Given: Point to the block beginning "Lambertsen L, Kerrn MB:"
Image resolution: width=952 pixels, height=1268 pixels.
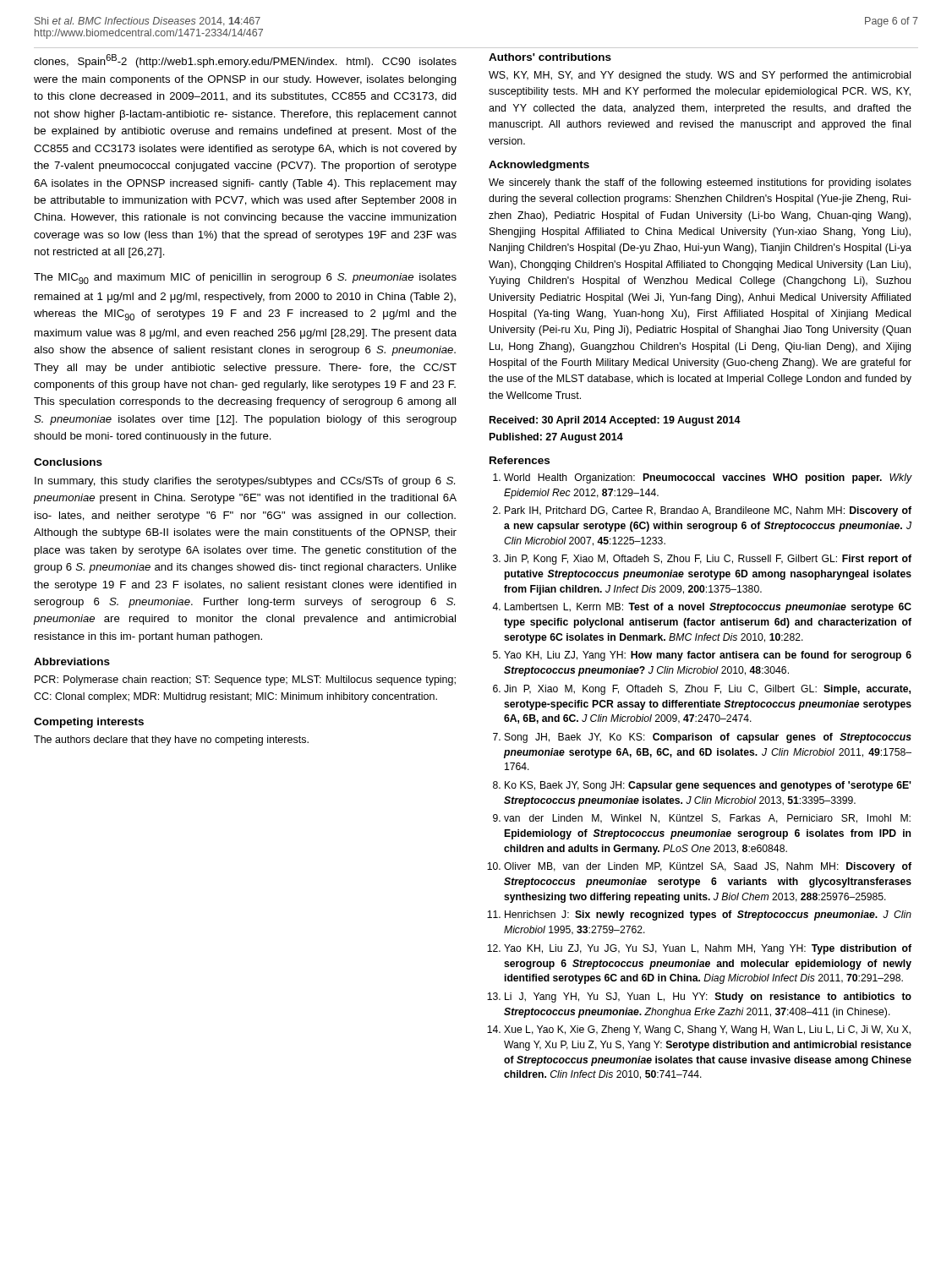Looking at the screenshot, I should click(x=708, y=623).
